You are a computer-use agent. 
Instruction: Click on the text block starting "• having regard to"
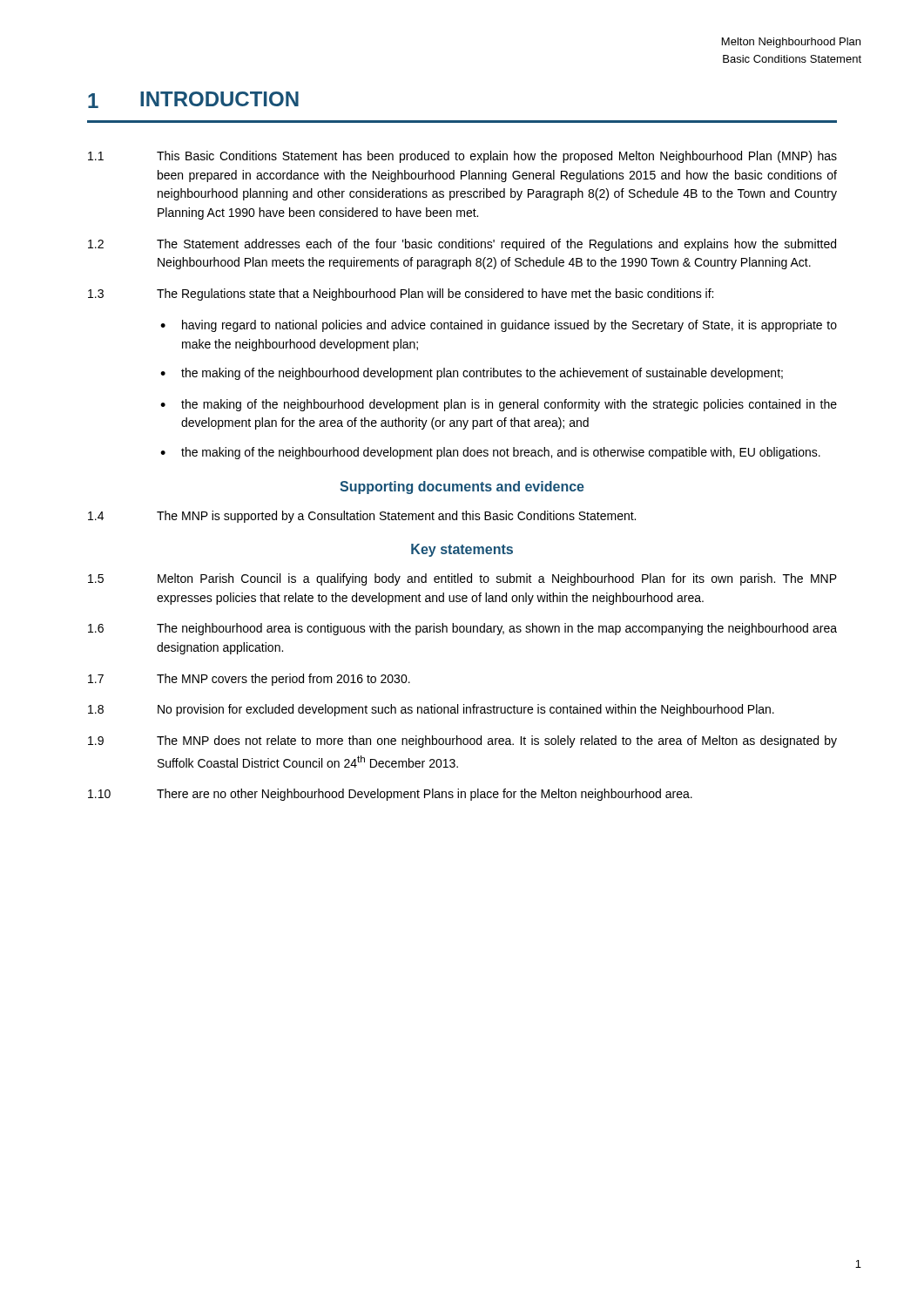(x=497, y=335)
